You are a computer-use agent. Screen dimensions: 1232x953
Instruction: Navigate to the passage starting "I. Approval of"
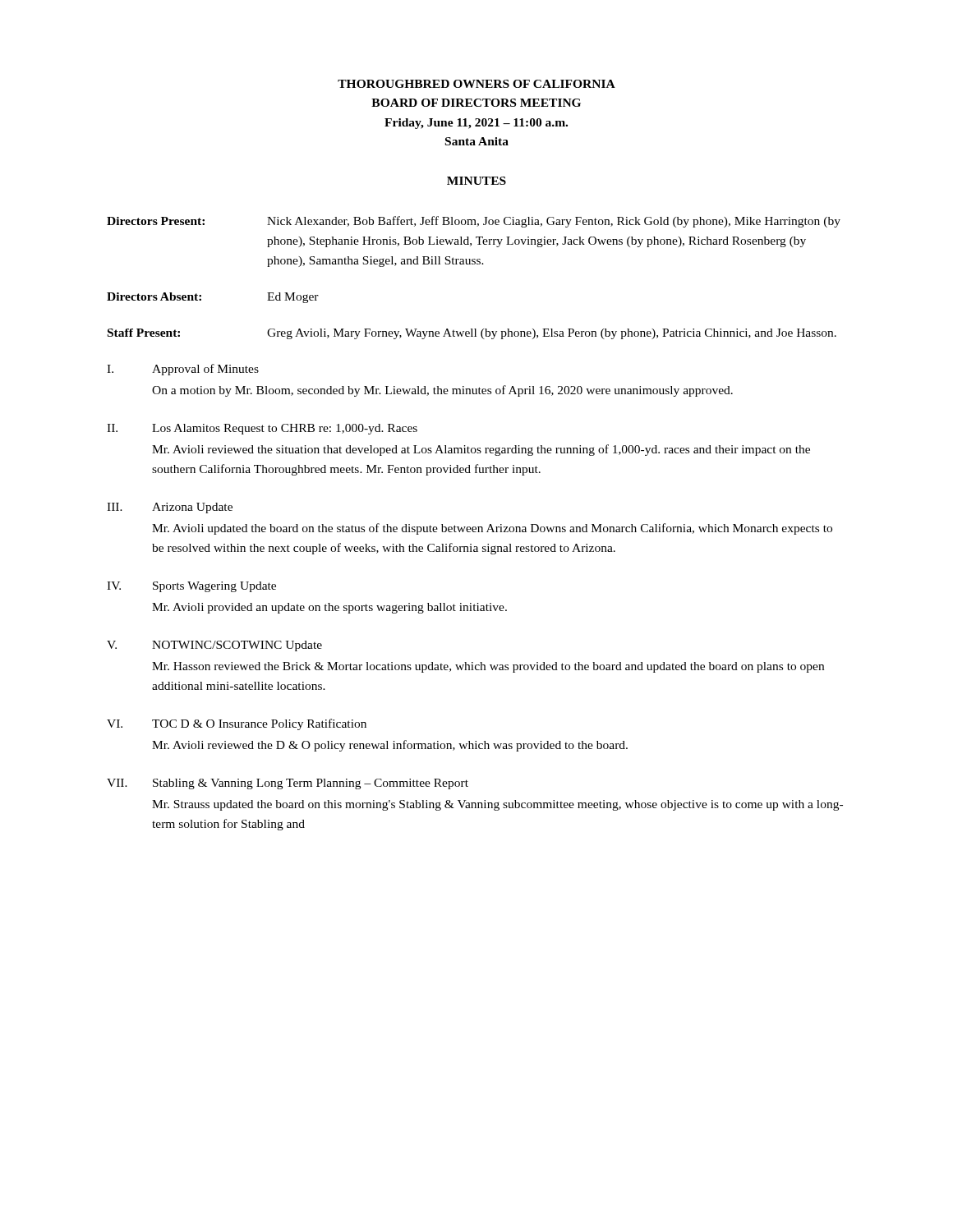(476, 380)
